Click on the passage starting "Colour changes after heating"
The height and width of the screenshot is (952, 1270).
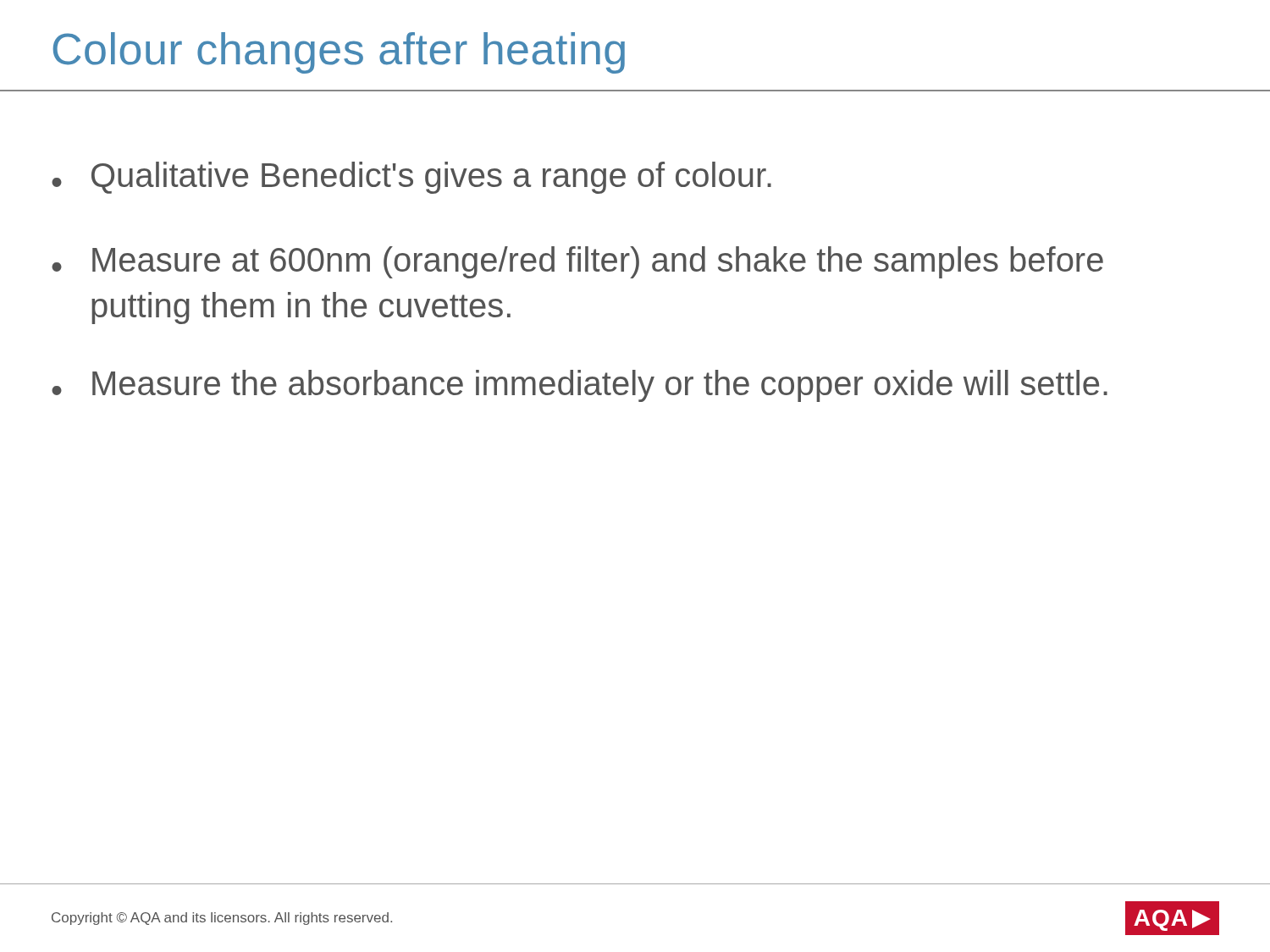pos(339,49)
